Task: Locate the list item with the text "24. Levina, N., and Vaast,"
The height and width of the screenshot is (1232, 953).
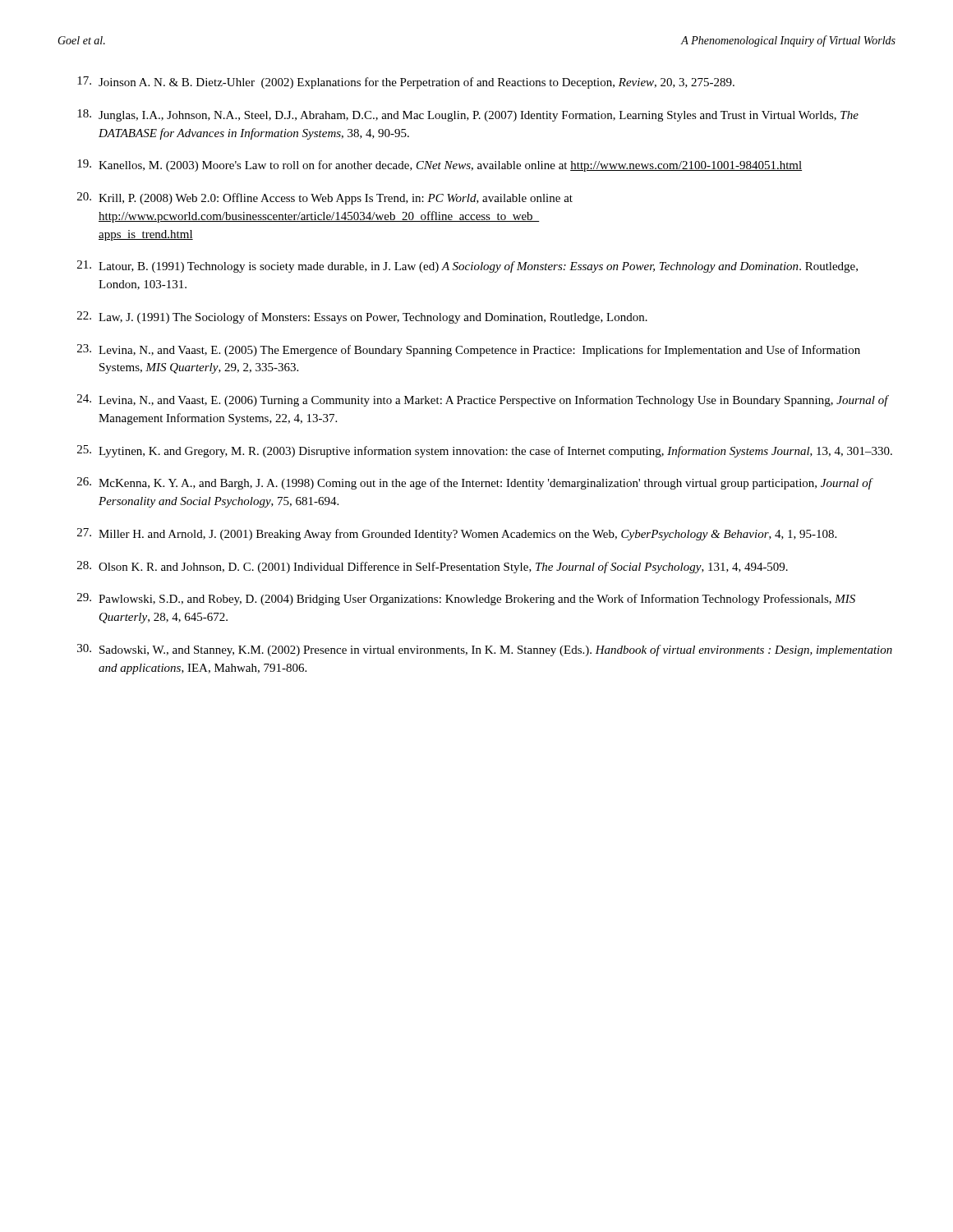Action: pyautogui.click(x=476, y=410)
